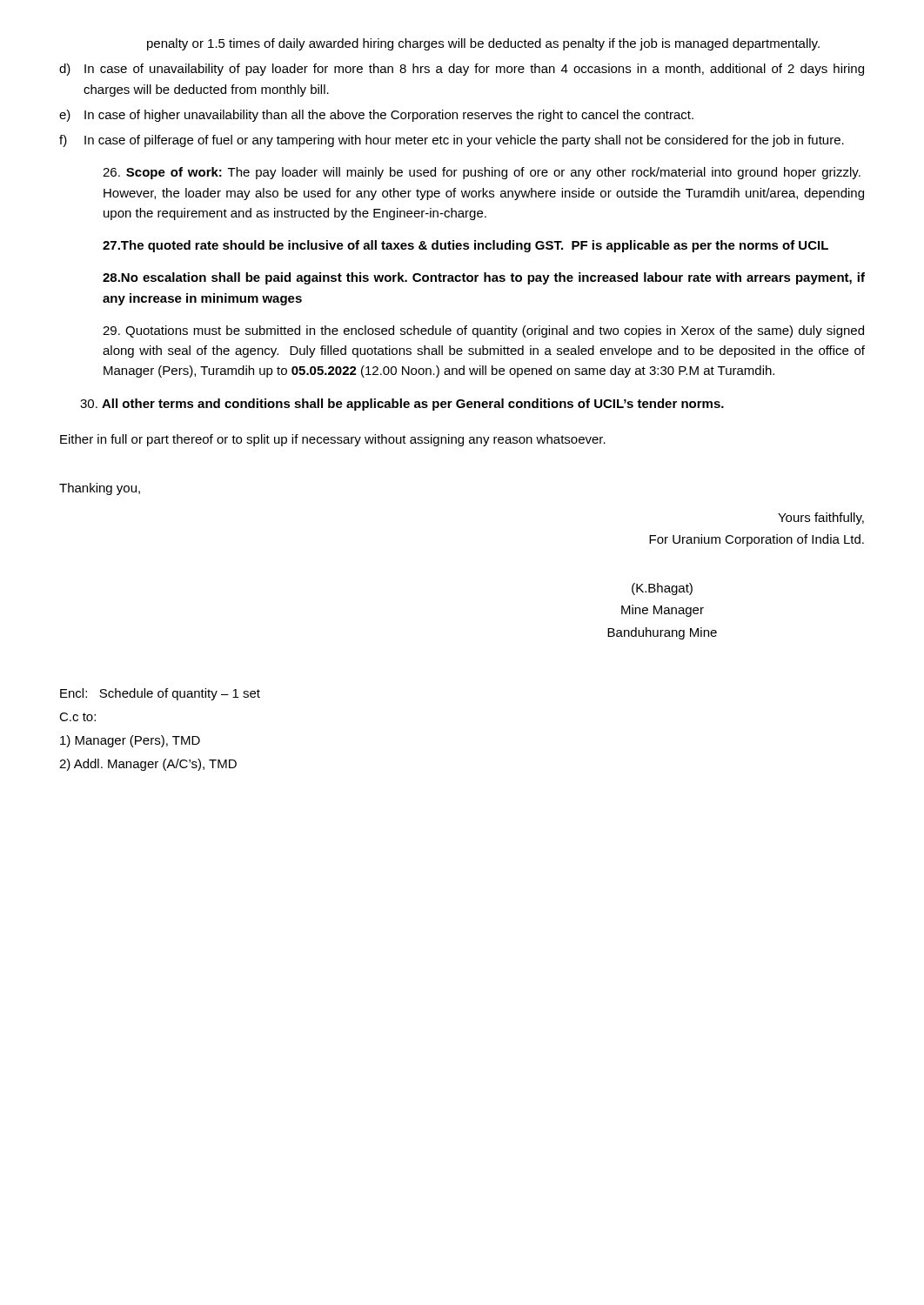
Task: Select the text block that reads "penalty or 1.5 times of daily"
Action: pos(483,43)
